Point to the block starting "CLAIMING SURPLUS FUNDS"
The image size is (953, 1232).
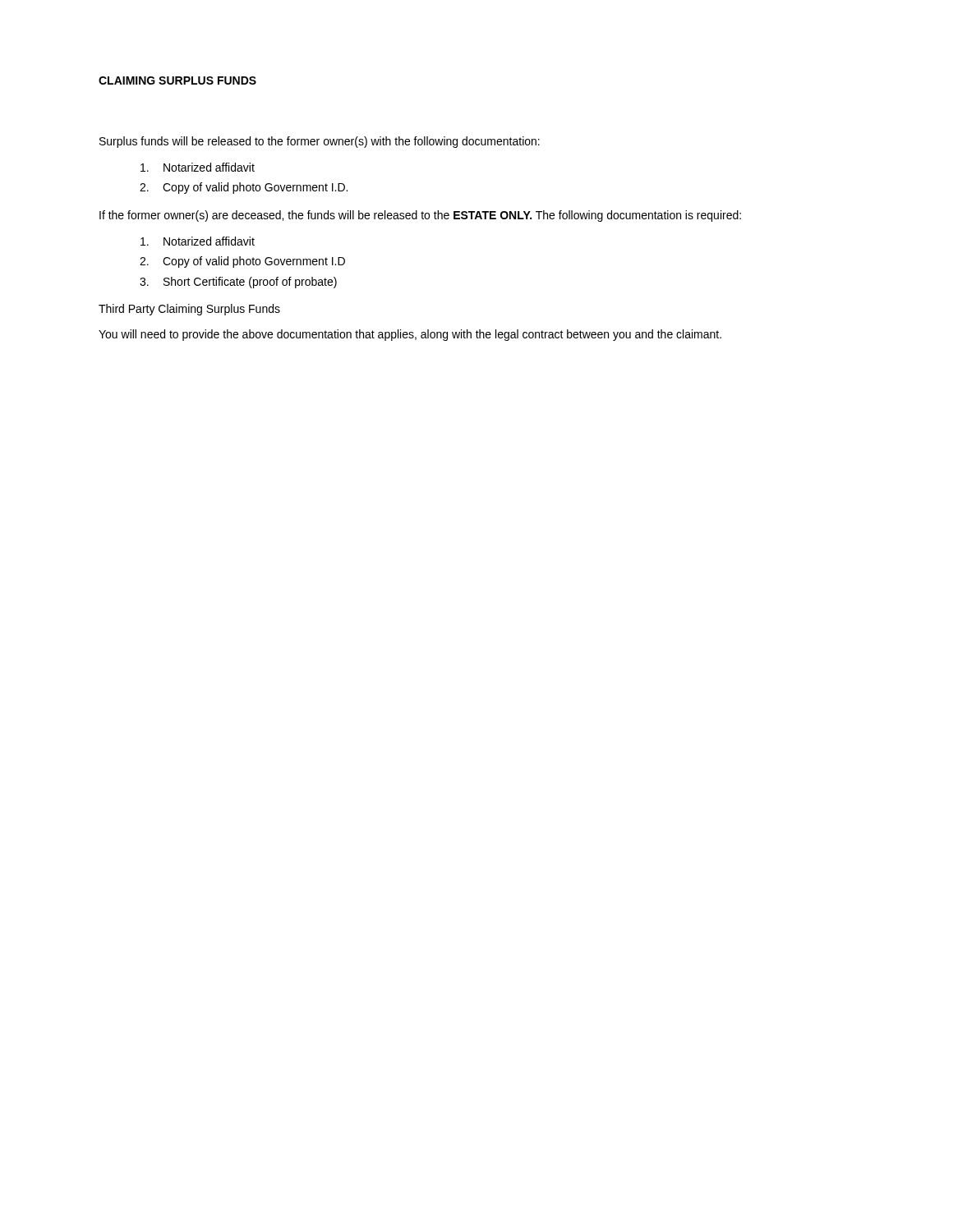tap(177, 81)
